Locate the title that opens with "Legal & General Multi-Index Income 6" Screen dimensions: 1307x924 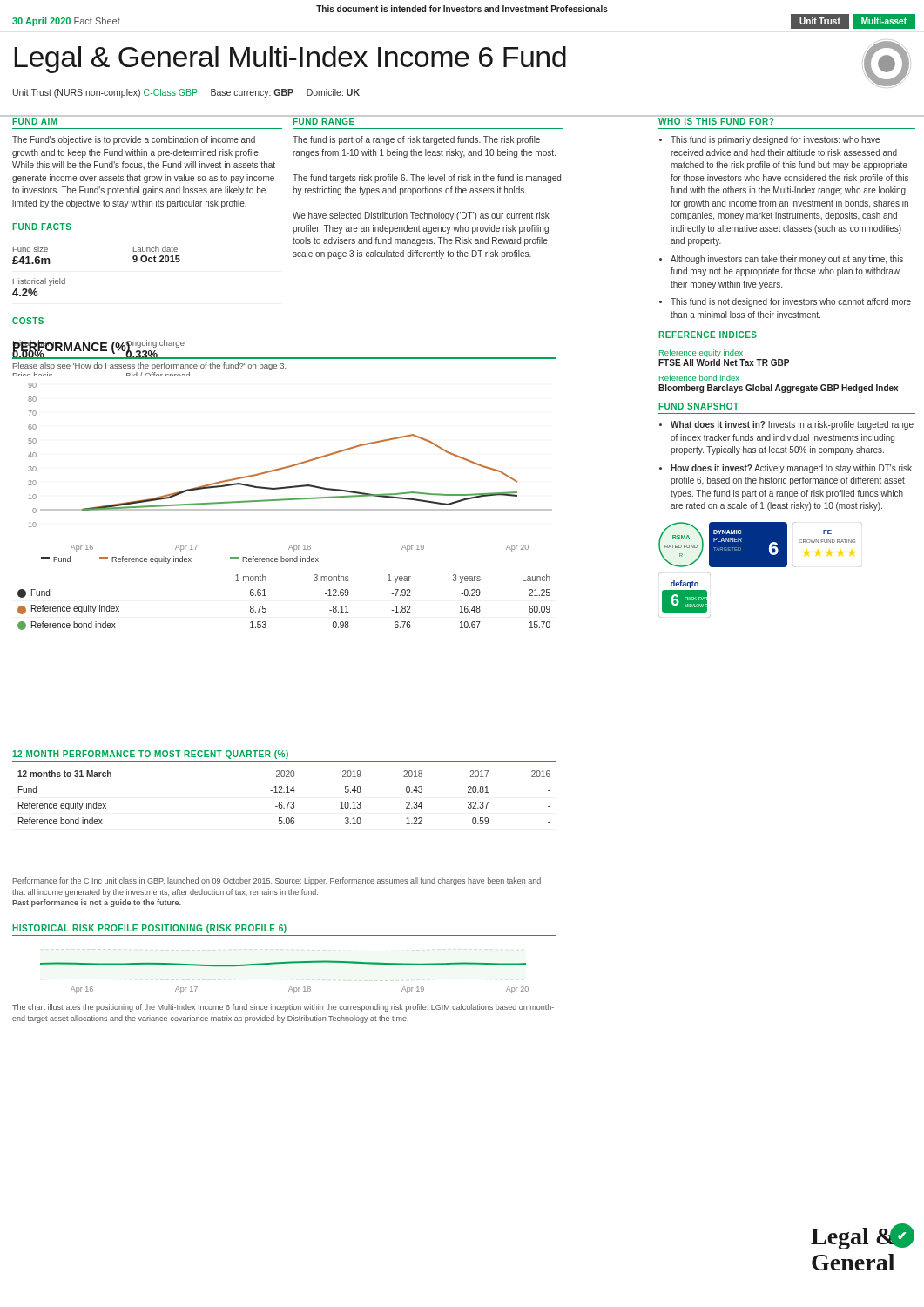(x=290, y=57)
